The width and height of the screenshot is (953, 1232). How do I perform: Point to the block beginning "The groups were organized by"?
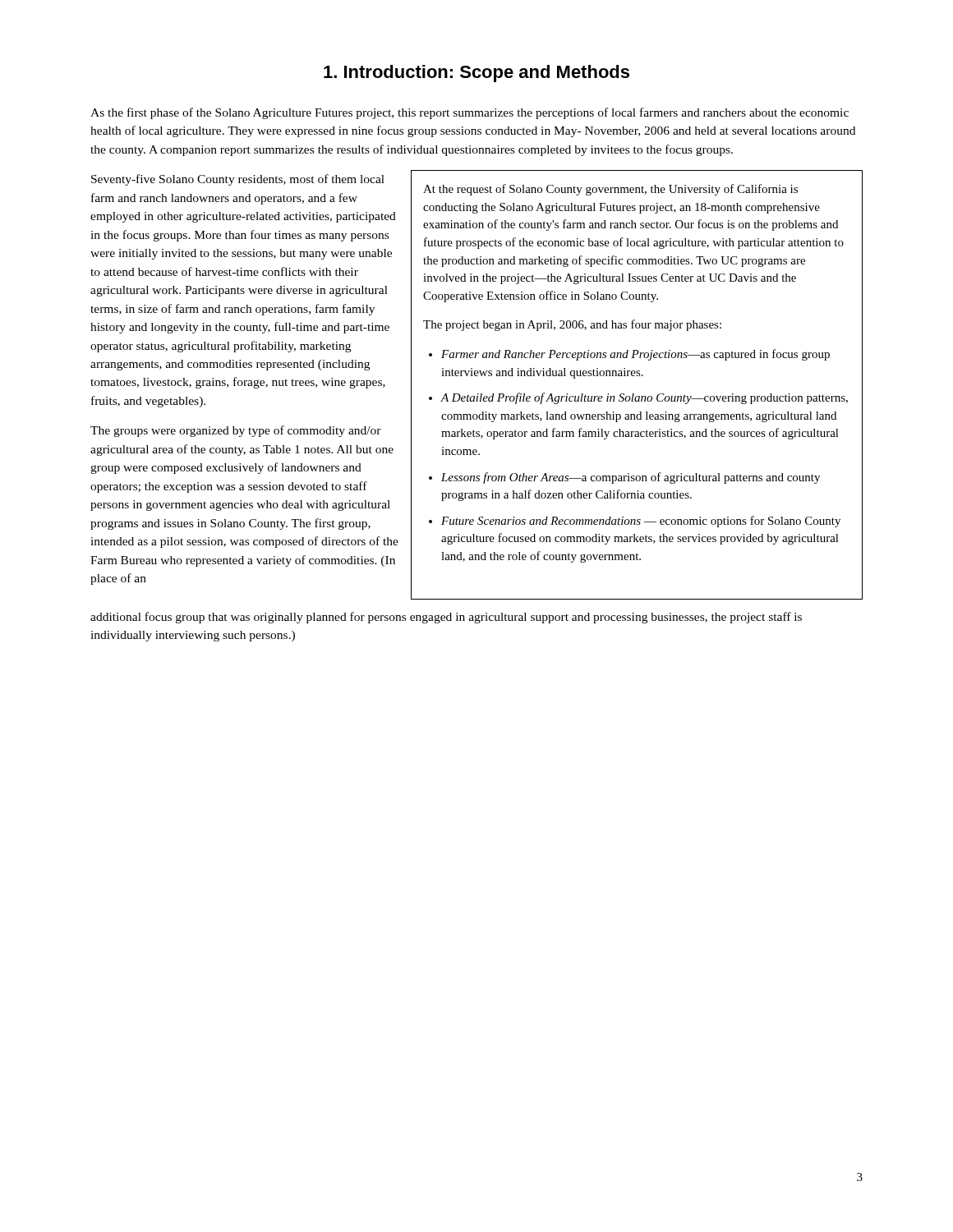245,505
